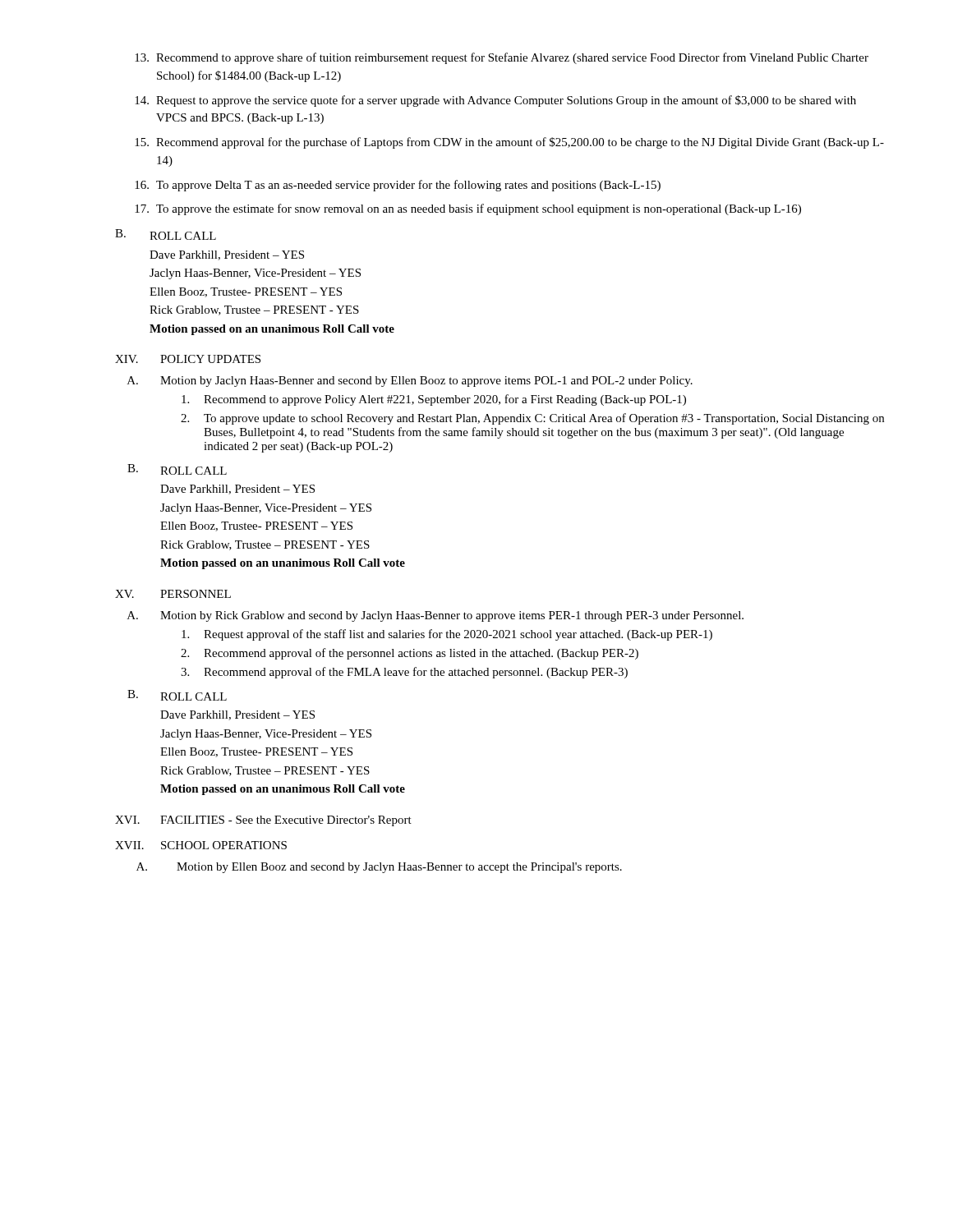Locate the list item with the text "16. To approve Delta T as an as-needed"
The width and height of the screenshot is (953, 1232).
point(501,185)
